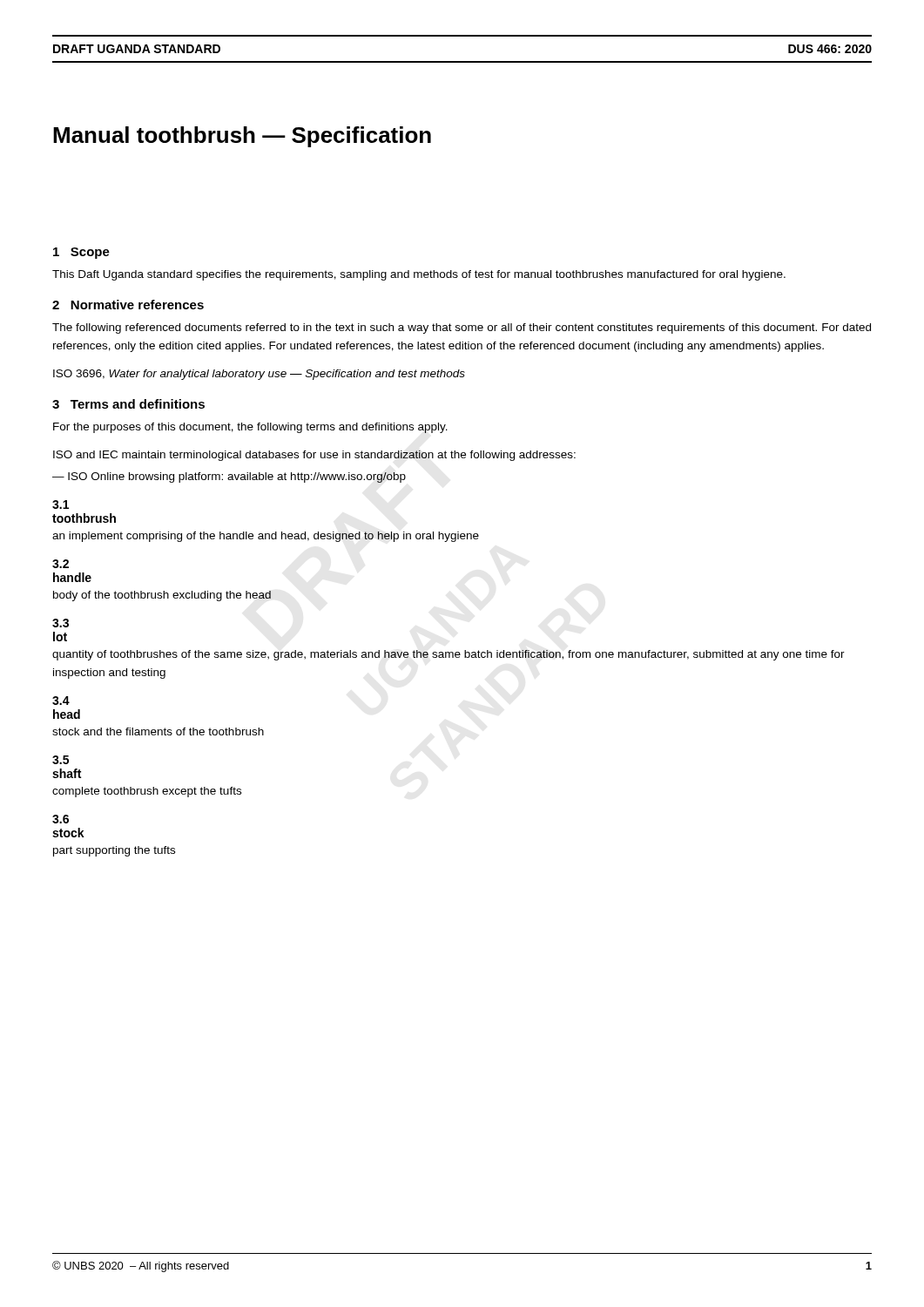Locate the block of text that opens with "For the purposes"
This screenshot has height=1307, width=924.
[x=250, y=426]
